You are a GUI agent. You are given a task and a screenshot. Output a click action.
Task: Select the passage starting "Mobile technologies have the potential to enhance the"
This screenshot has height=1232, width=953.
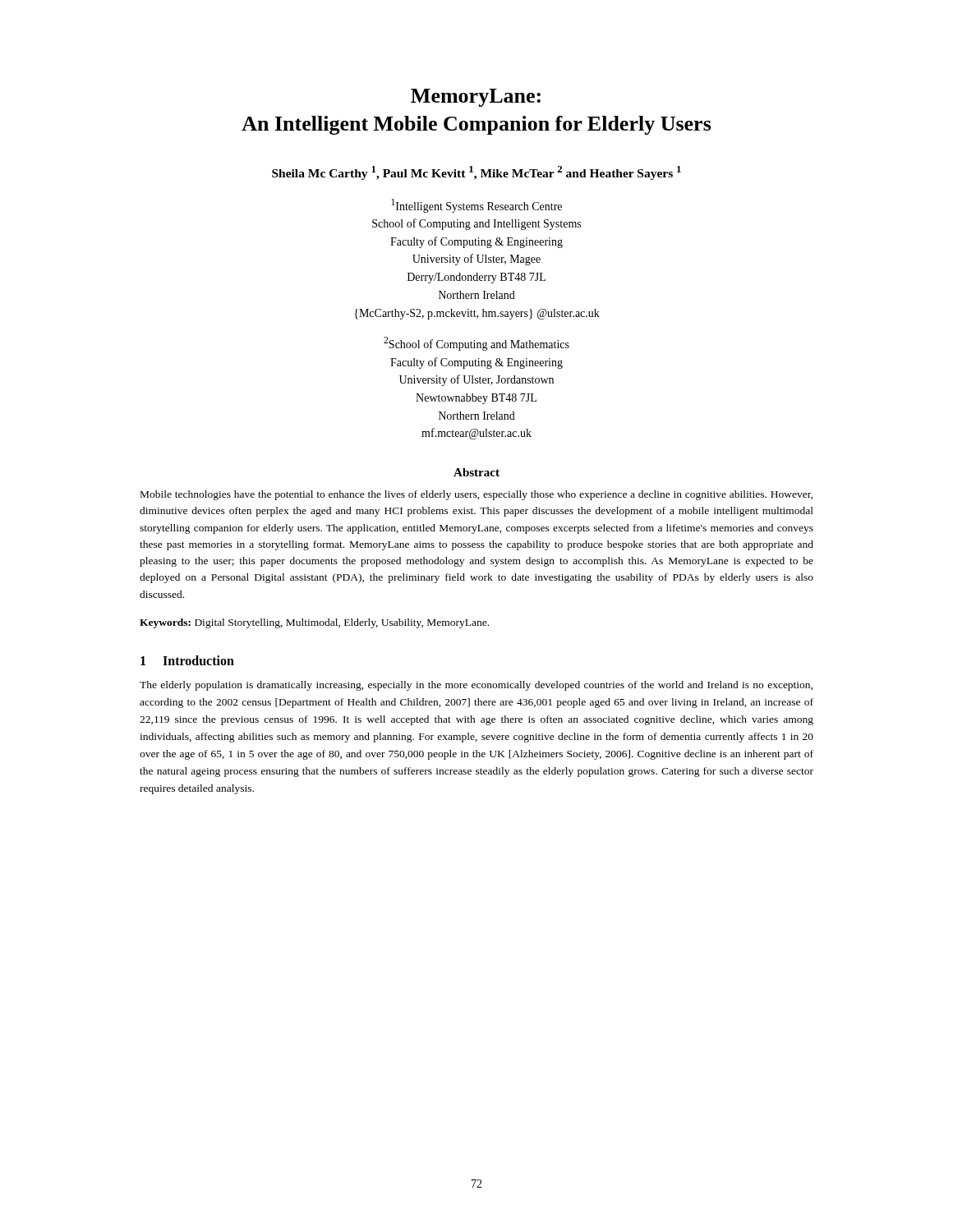coord(476,544)
